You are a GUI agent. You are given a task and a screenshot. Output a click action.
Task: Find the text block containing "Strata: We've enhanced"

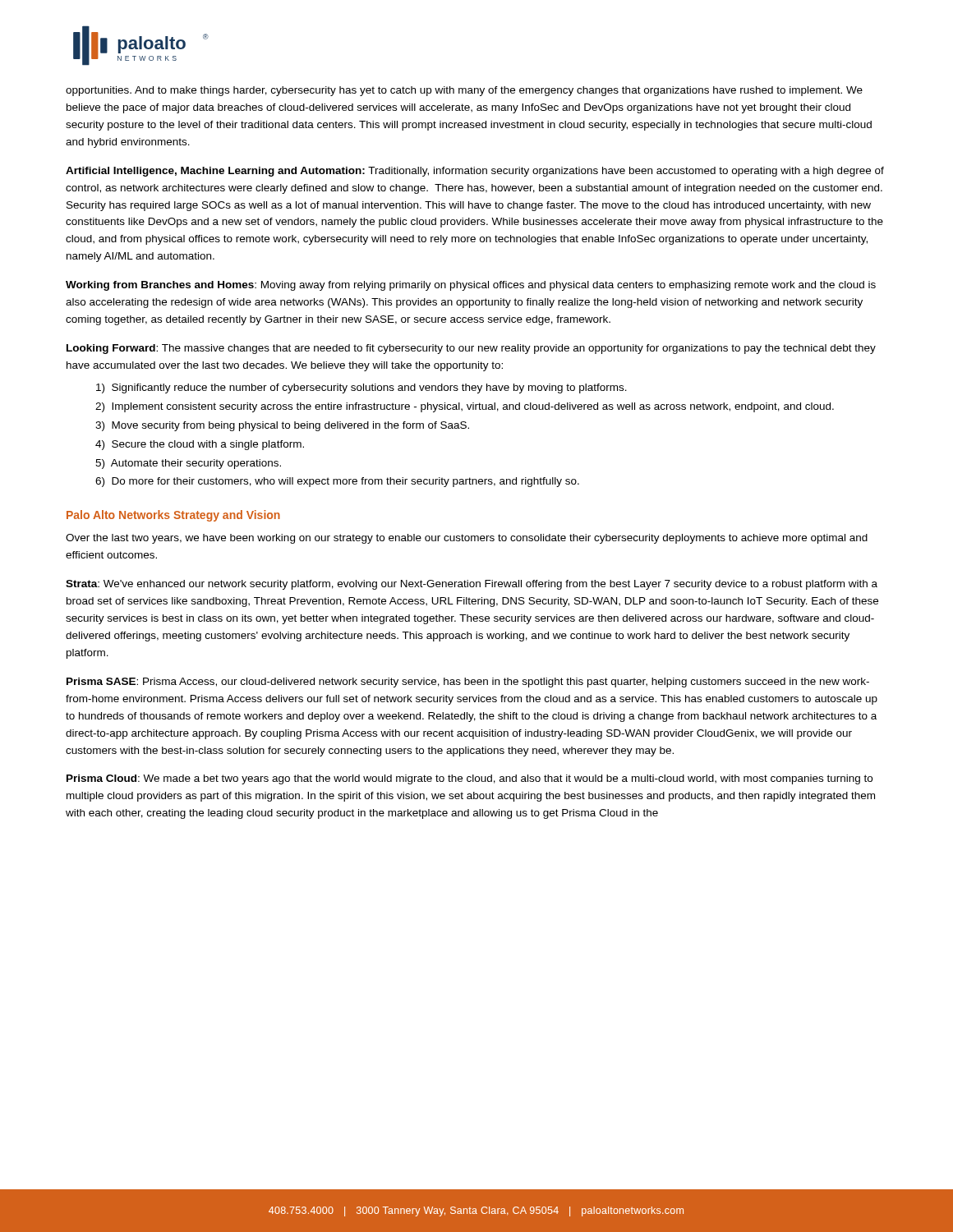(x=472, y=618)
